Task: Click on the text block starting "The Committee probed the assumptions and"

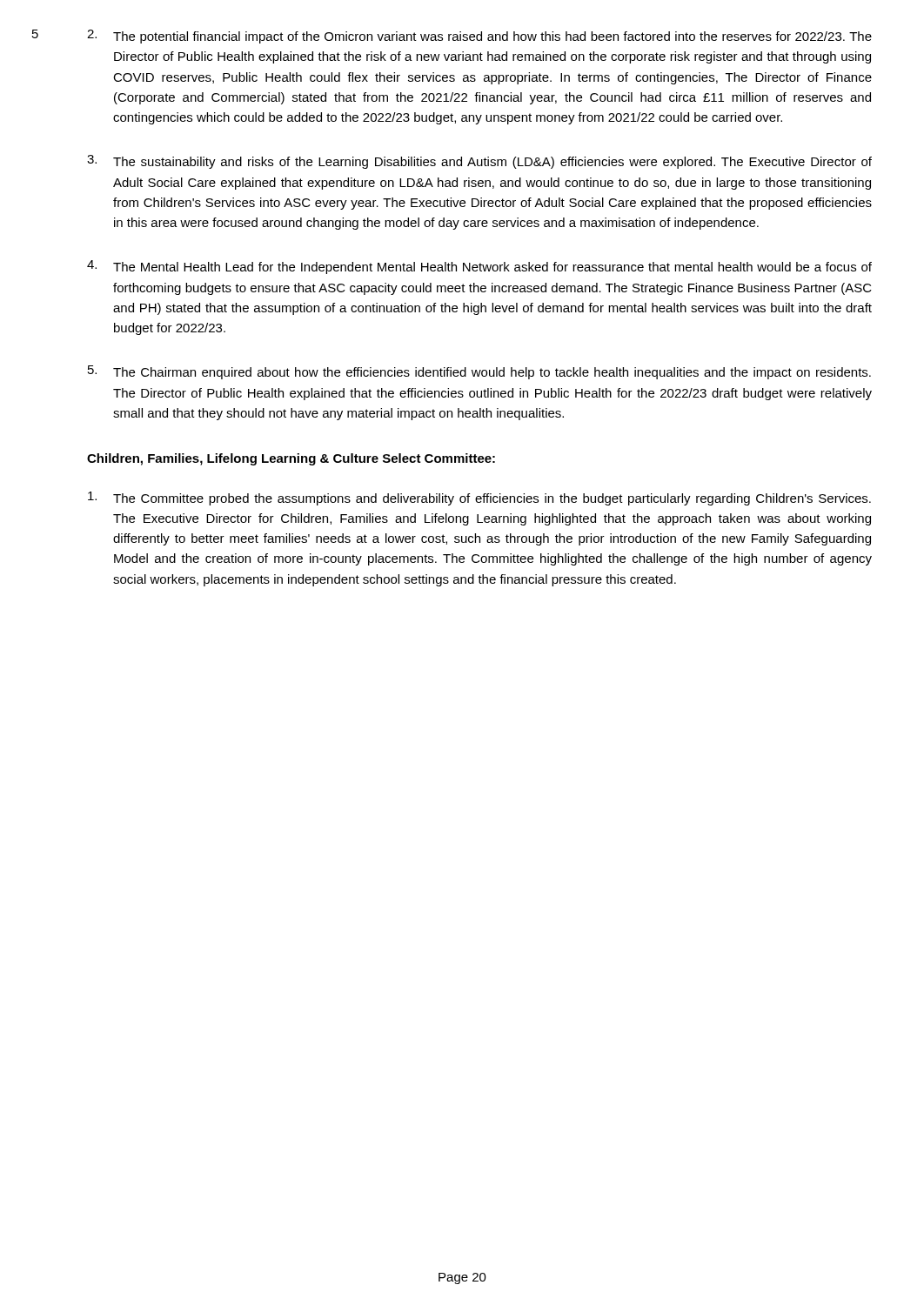Action: click(x=479, y=538)
